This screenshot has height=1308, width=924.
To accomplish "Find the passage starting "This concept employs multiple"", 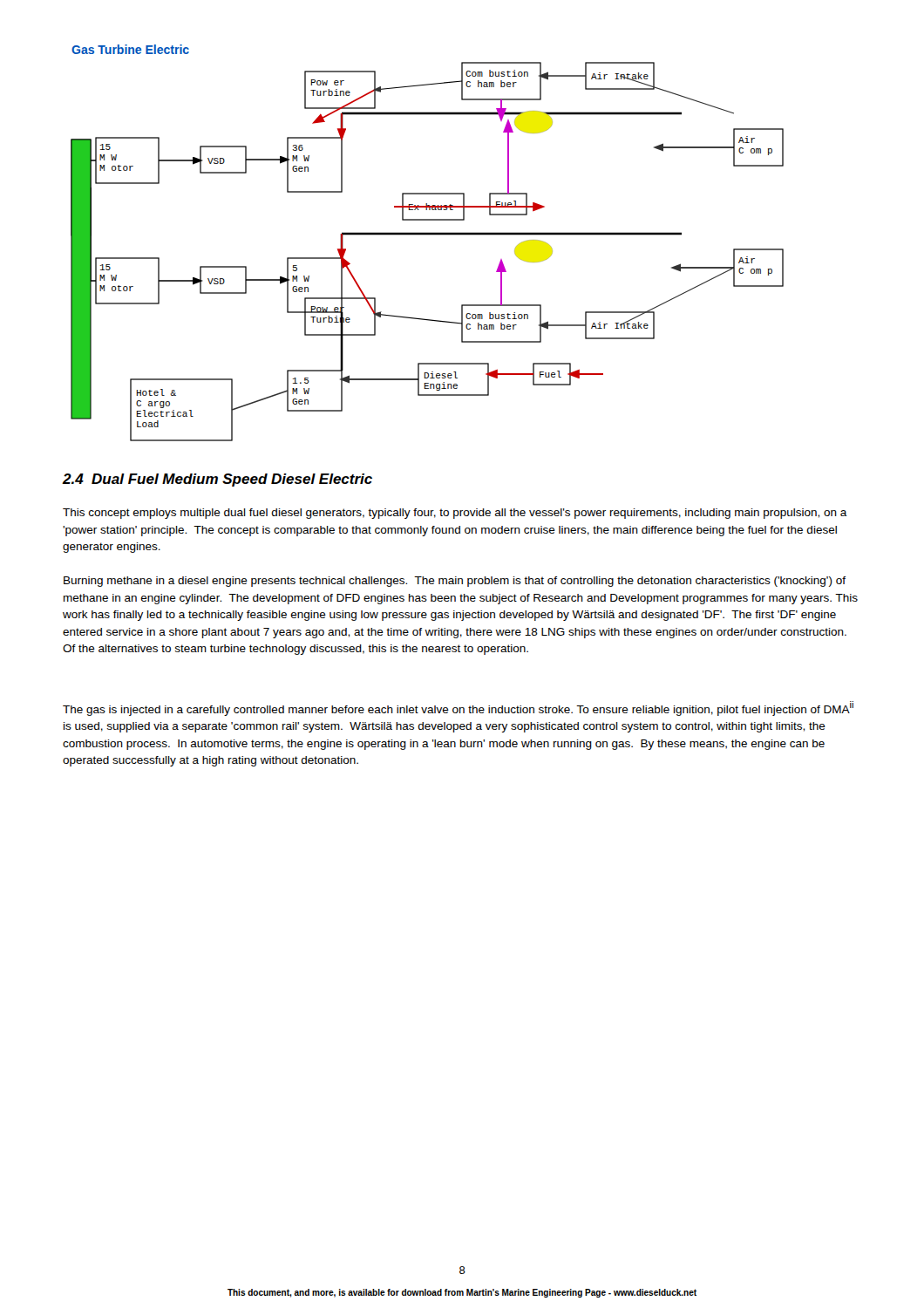I will coord(455,529).
